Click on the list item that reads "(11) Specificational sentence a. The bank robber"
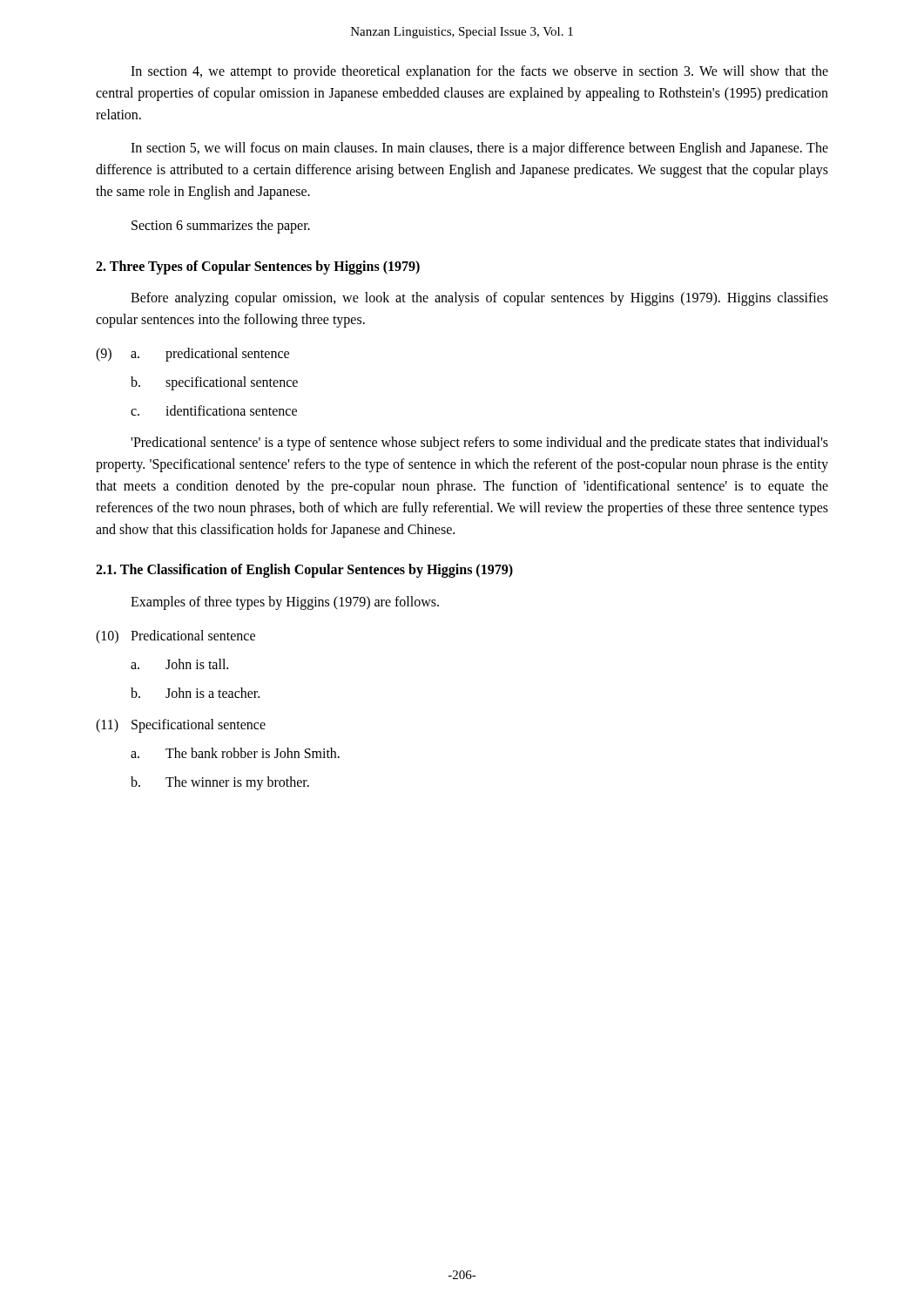The height and width of the screenshot is (1307, 924). [x=181, y=726]
